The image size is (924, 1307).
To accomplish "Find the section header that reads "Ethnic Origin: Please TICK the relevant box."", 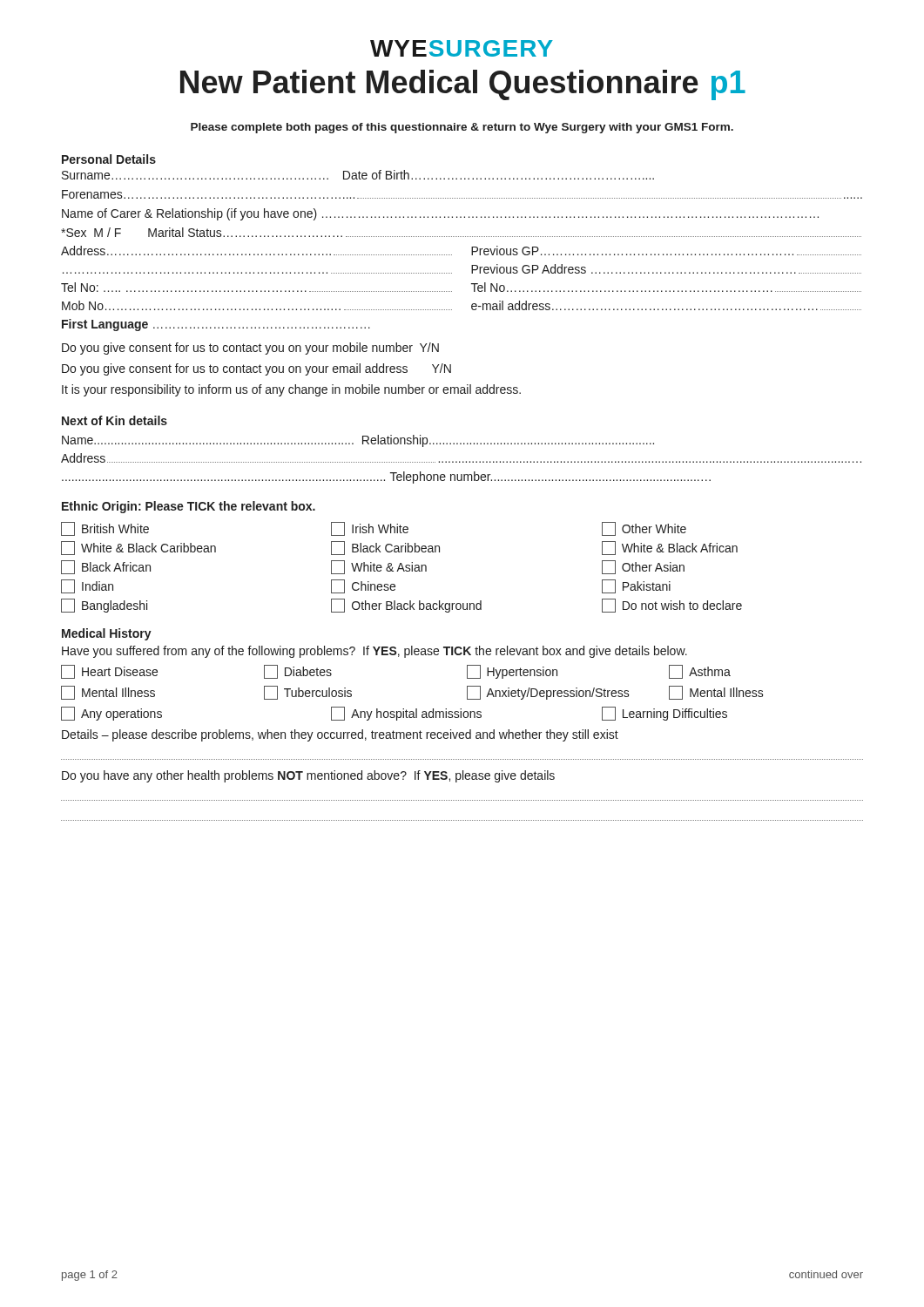I will [x=188, y=507].
